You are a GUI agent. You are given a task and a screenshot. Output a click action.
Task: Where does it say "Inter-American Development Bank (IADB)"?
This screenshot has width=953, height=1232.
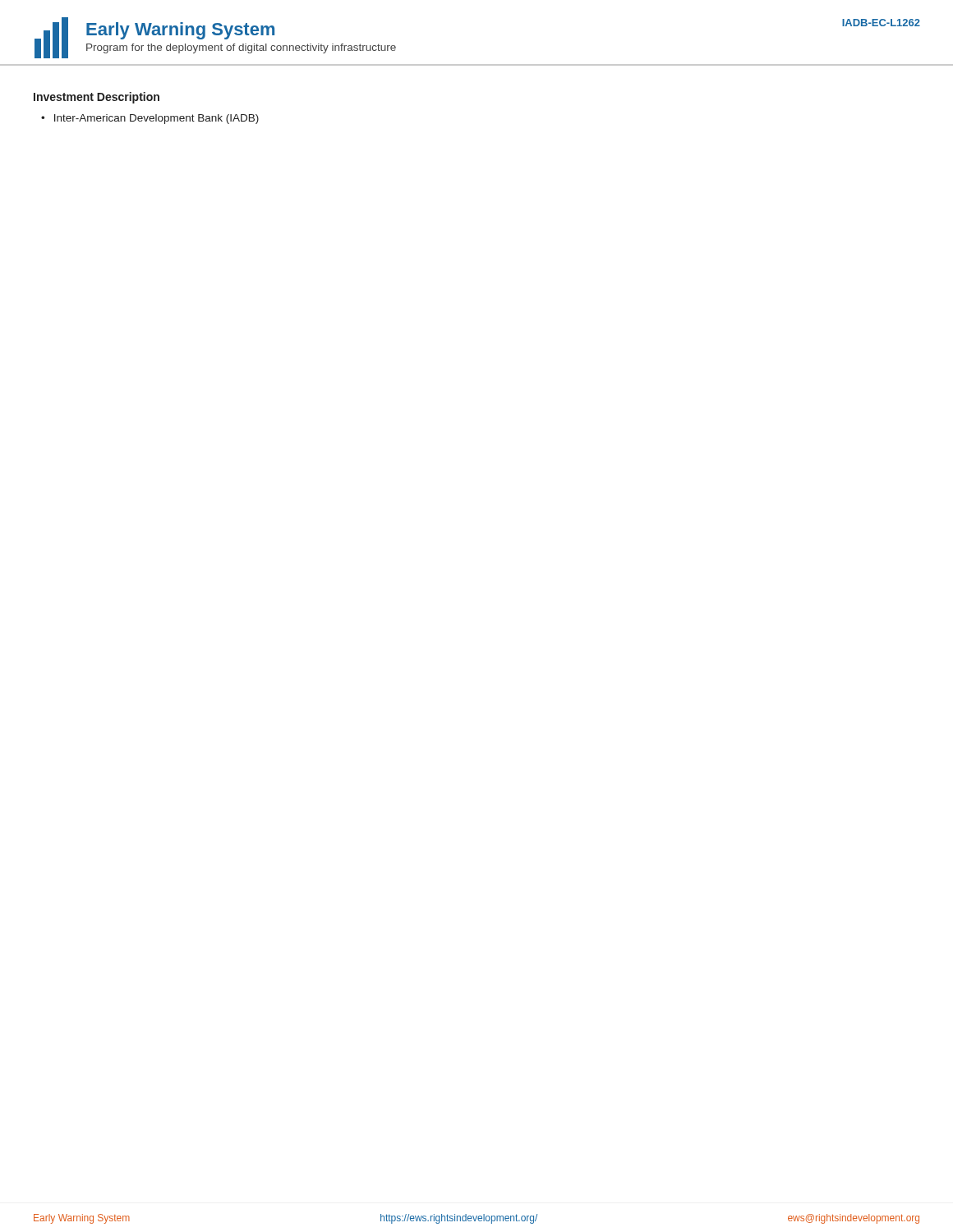point(156,118)
